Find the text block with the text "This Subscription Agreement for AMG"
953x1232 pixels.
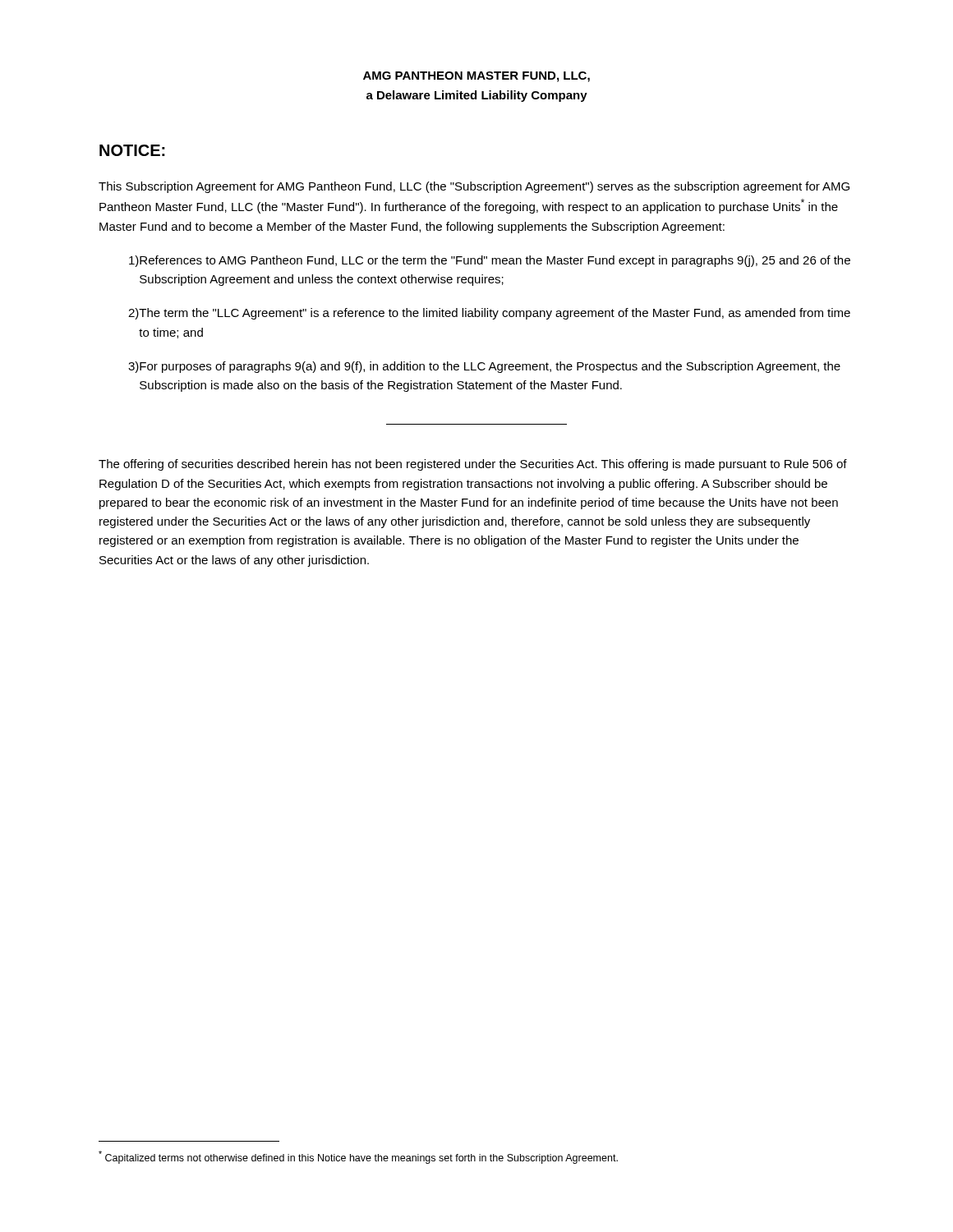click(475, 206)
